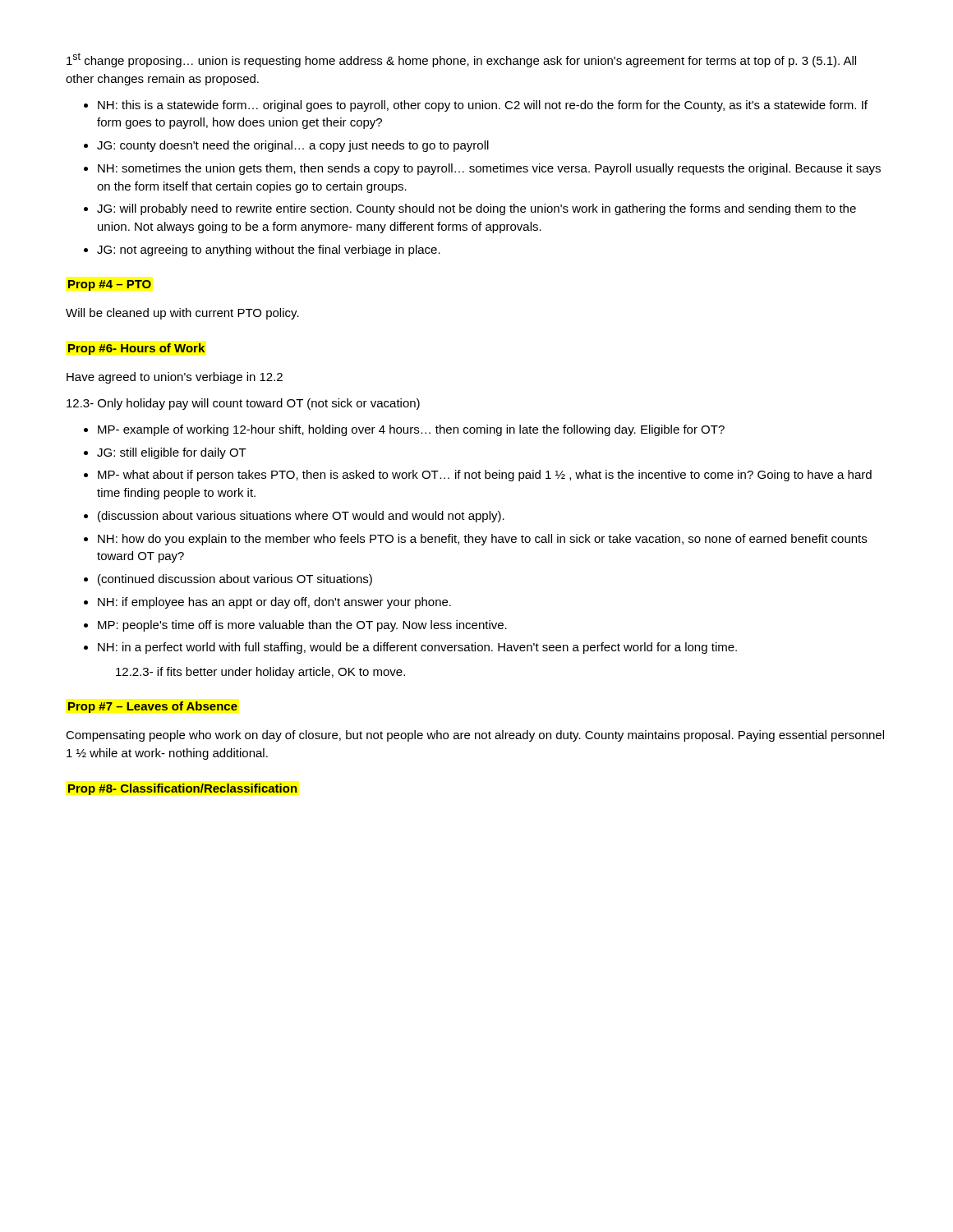953x1232 pixels.
Task: Click the passage that begins "JG: county doesn't need the original… a copy"
Action: click(x=293, y=145)
